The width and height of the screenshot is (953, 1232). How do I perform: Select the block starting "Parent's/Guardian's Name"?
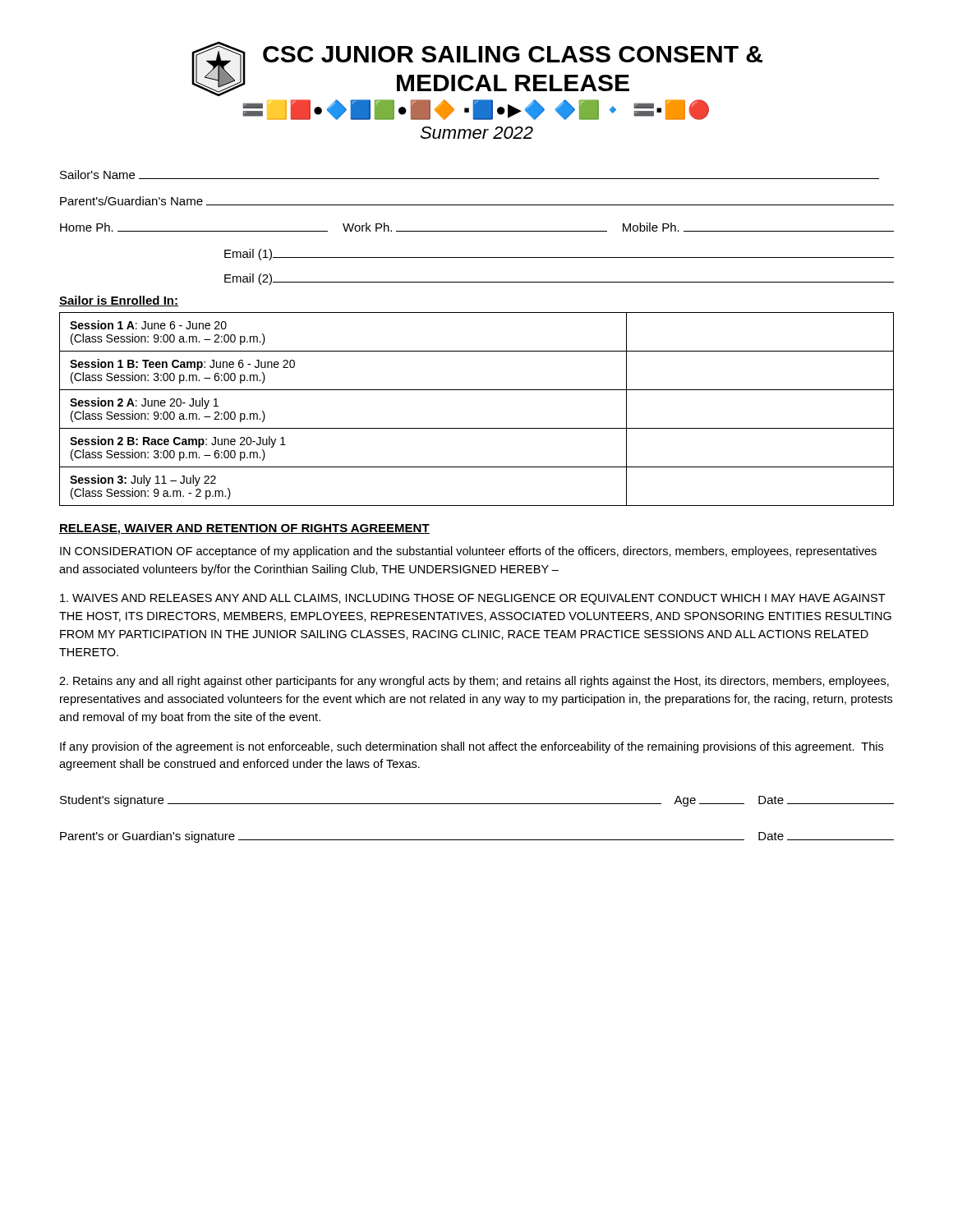click(476, 199)
